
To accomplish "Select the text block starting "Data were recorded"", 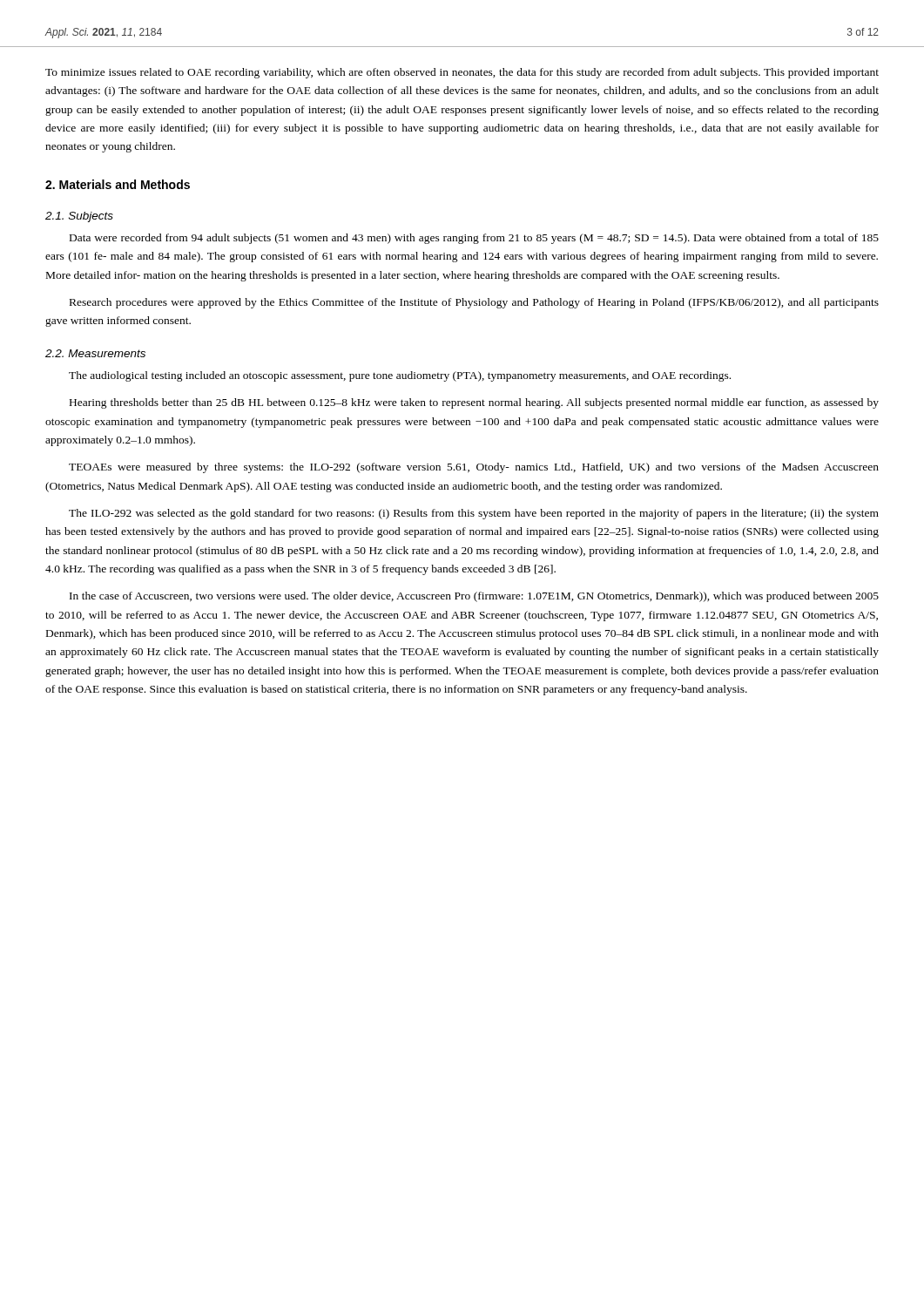I will [462, 256].
